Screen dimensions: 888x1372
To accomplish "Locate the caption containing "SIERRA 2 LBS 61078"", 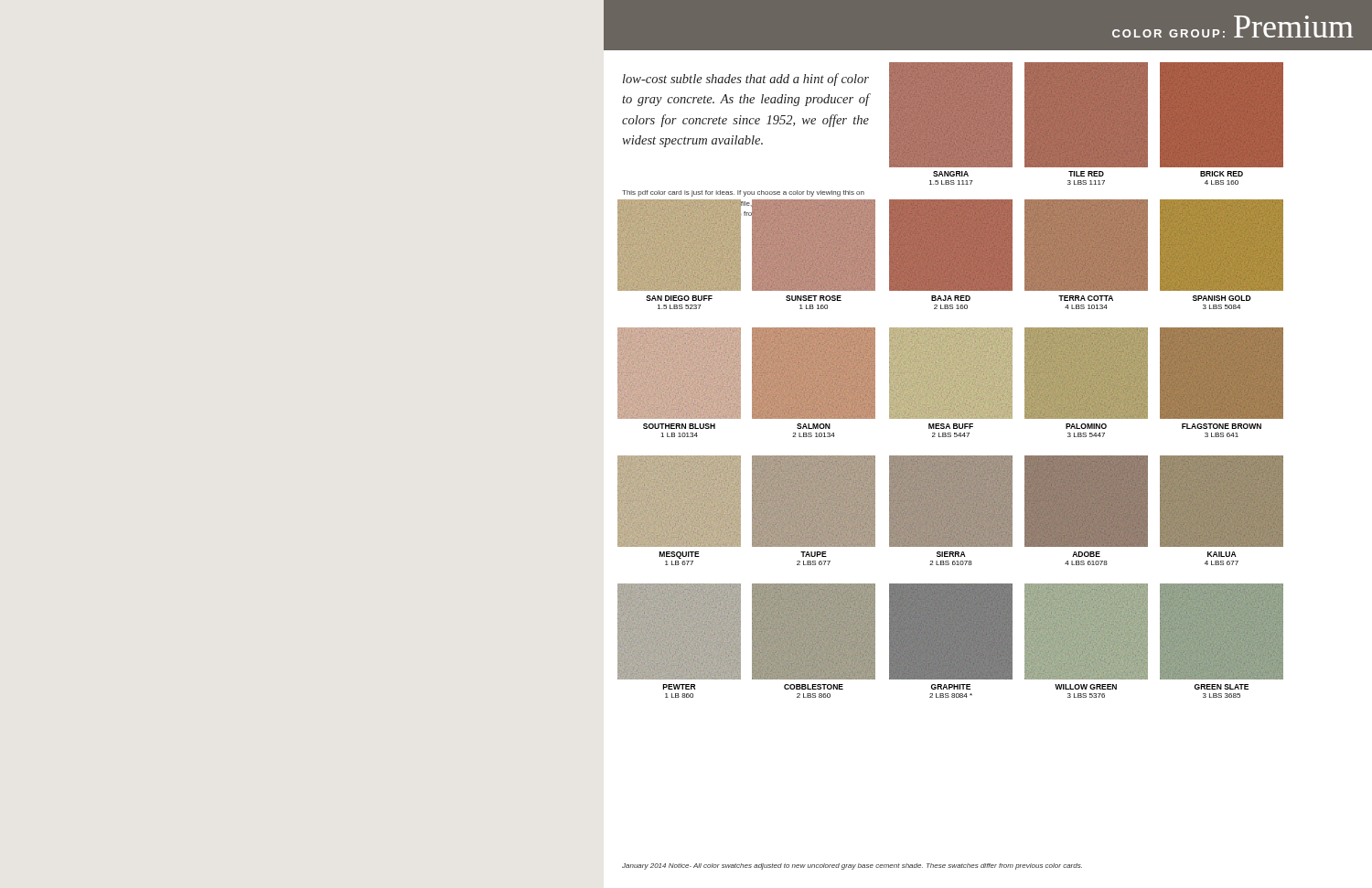I will 951,558.
